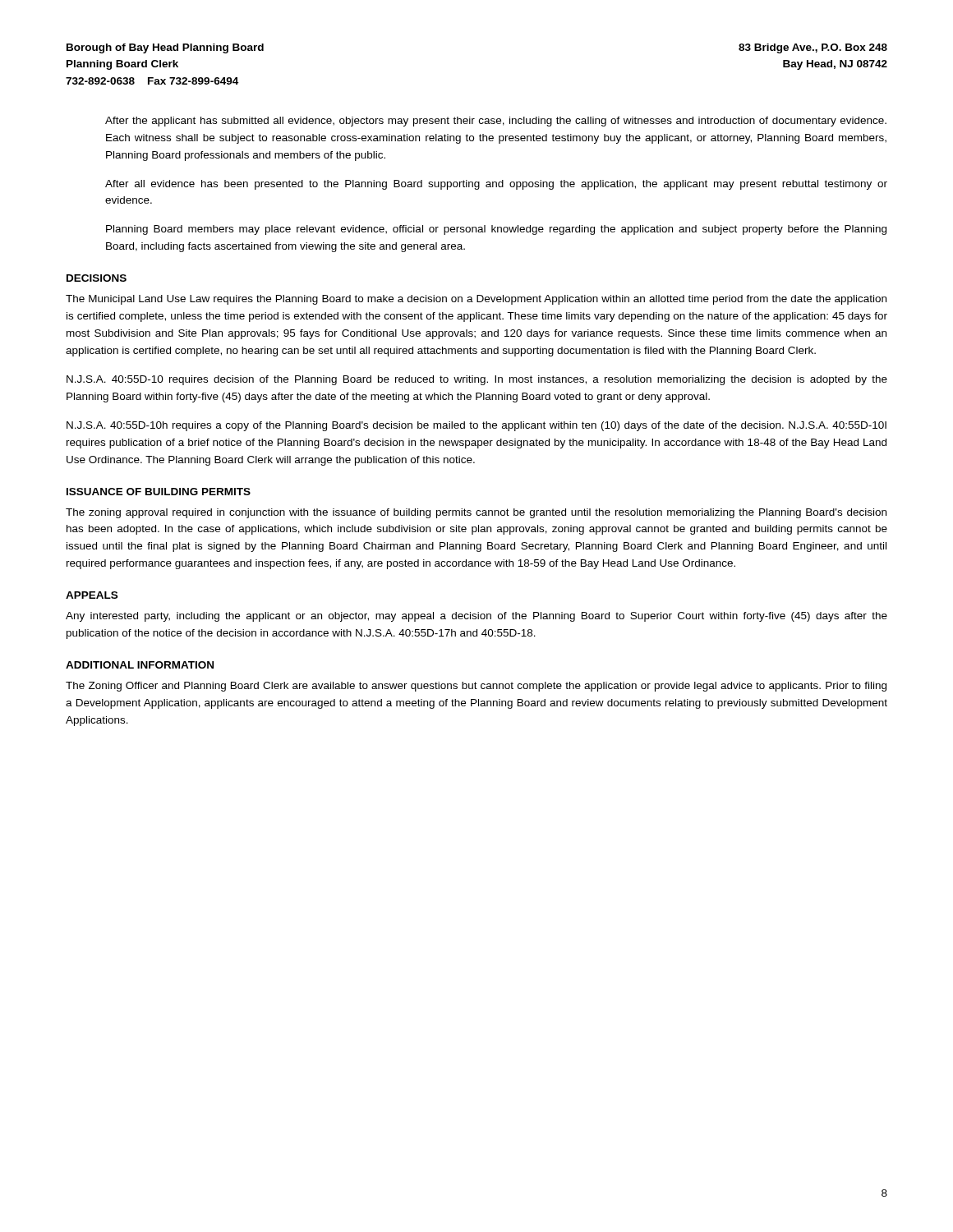This screenshot has width=953, height=1232.
Task: Select the element starting "ADDITIONAL INFORMATION"
Action: coord(140,665)
